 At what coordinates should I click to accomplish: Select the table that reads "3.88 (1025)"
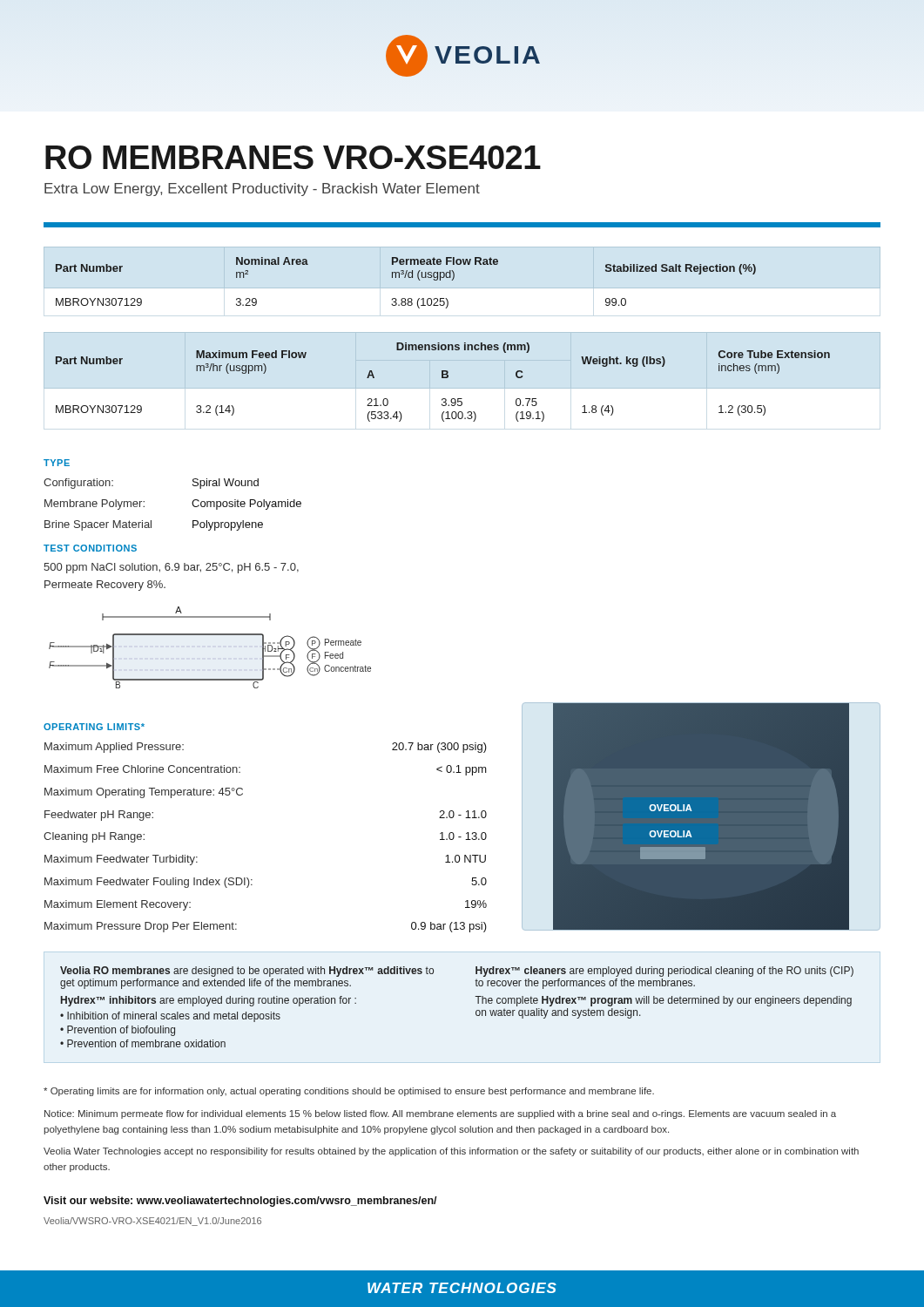[x=462, y=281]
